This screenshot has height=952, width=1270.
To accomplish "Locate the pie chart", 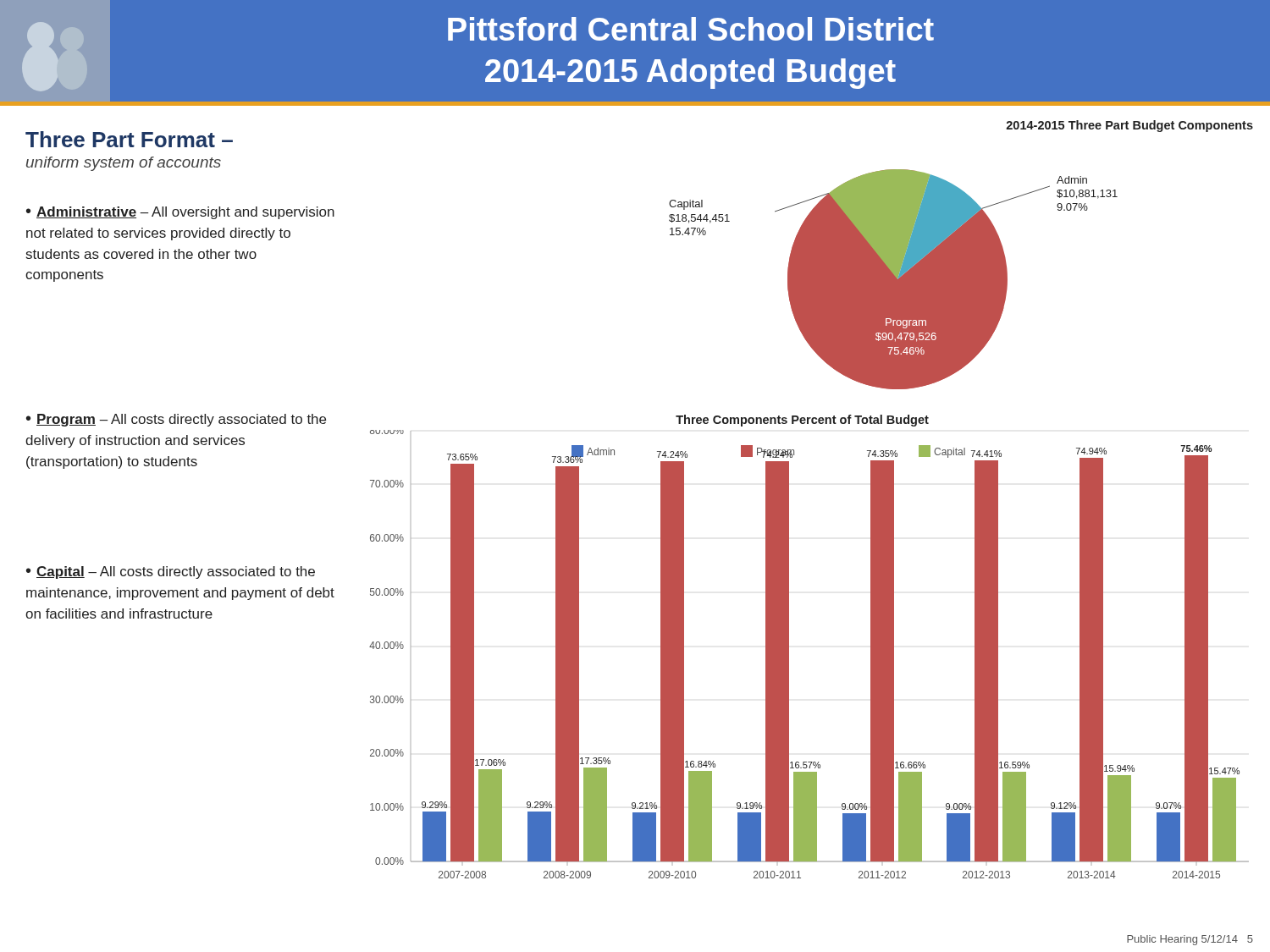I will (x=948, y=275).
